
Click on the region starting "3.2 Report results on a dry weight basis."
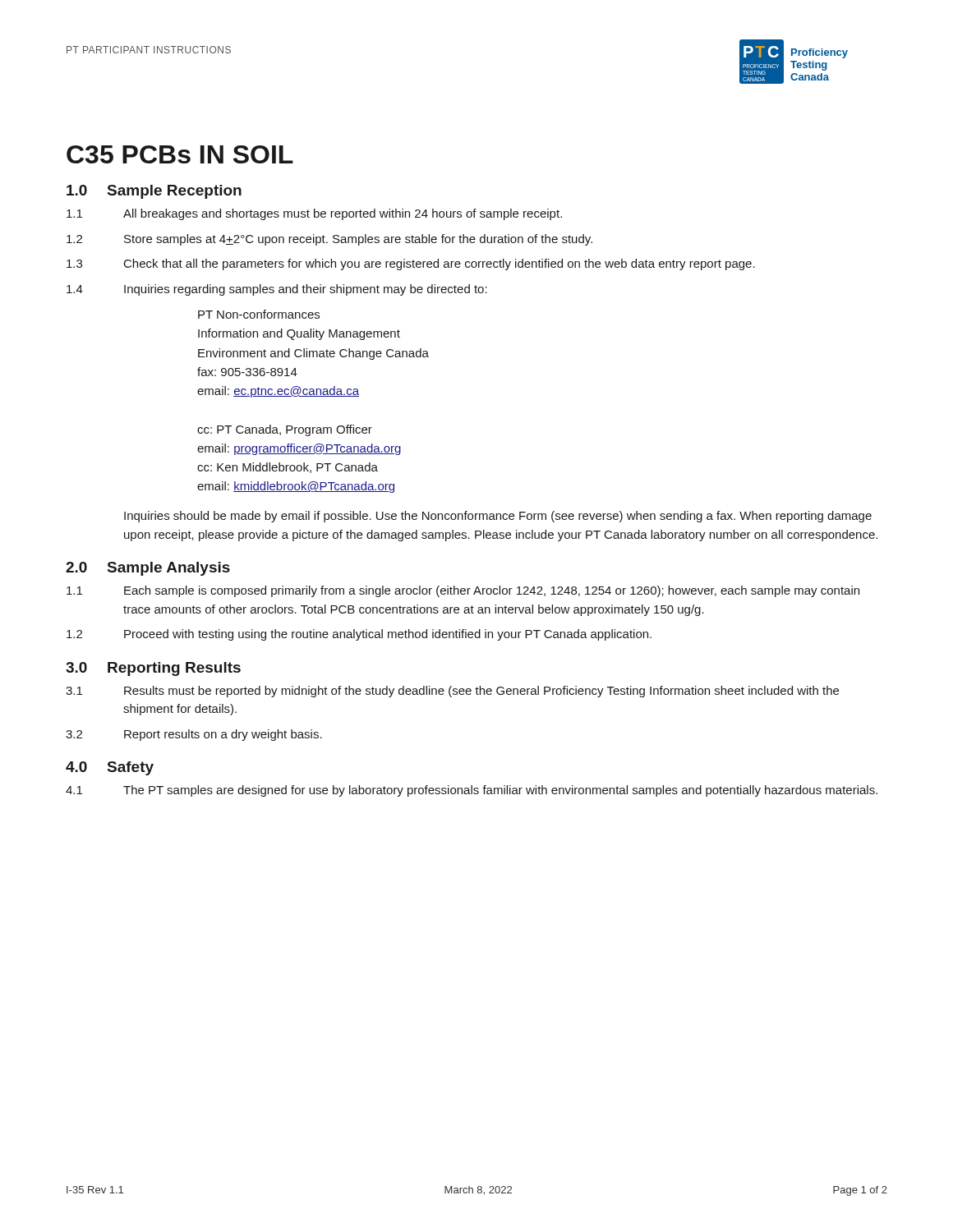click(x=194, y=734)
